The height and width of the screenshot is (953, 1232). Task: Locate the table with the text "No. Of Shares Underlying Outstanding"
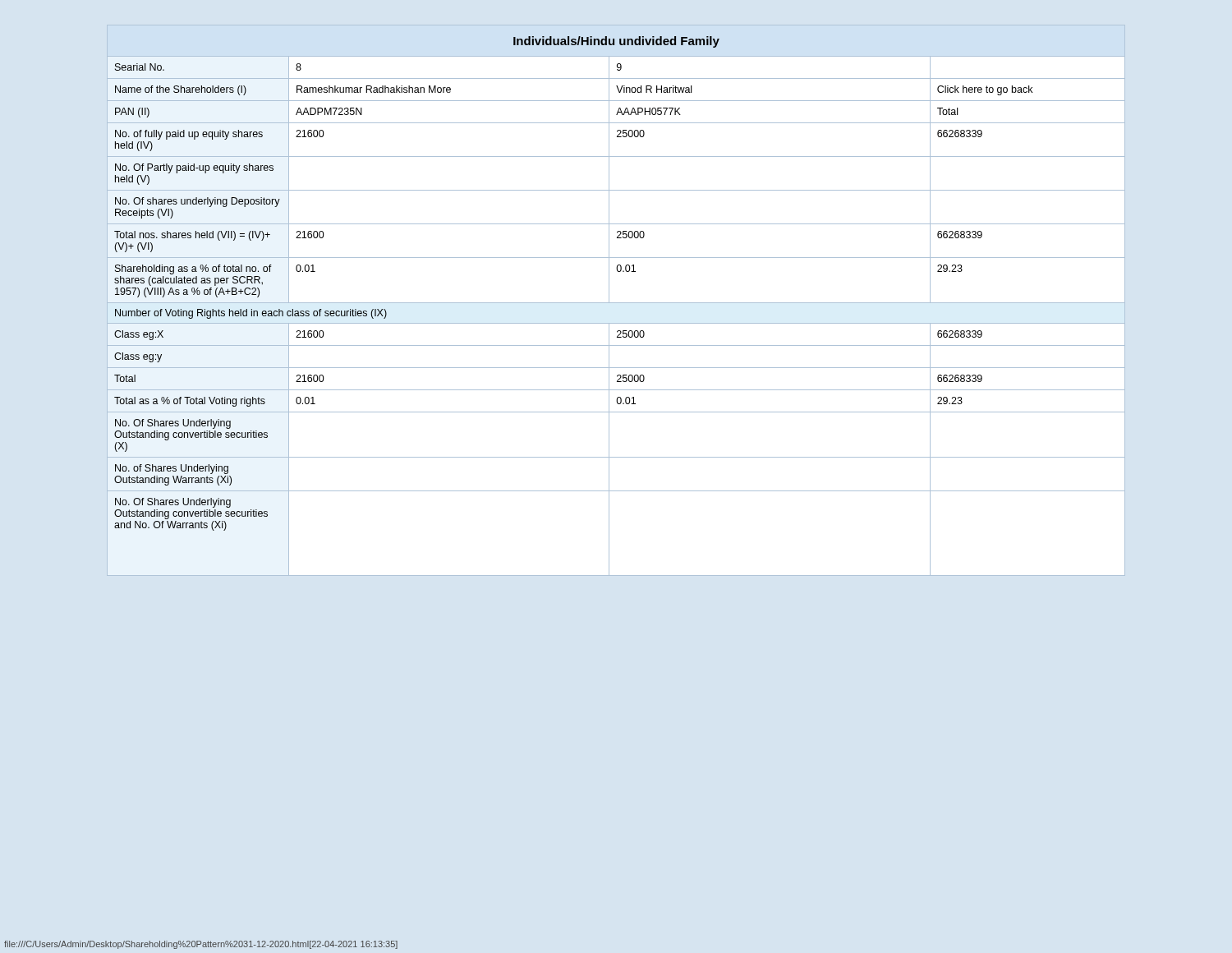pyautogui.click(x=616, y=300)
